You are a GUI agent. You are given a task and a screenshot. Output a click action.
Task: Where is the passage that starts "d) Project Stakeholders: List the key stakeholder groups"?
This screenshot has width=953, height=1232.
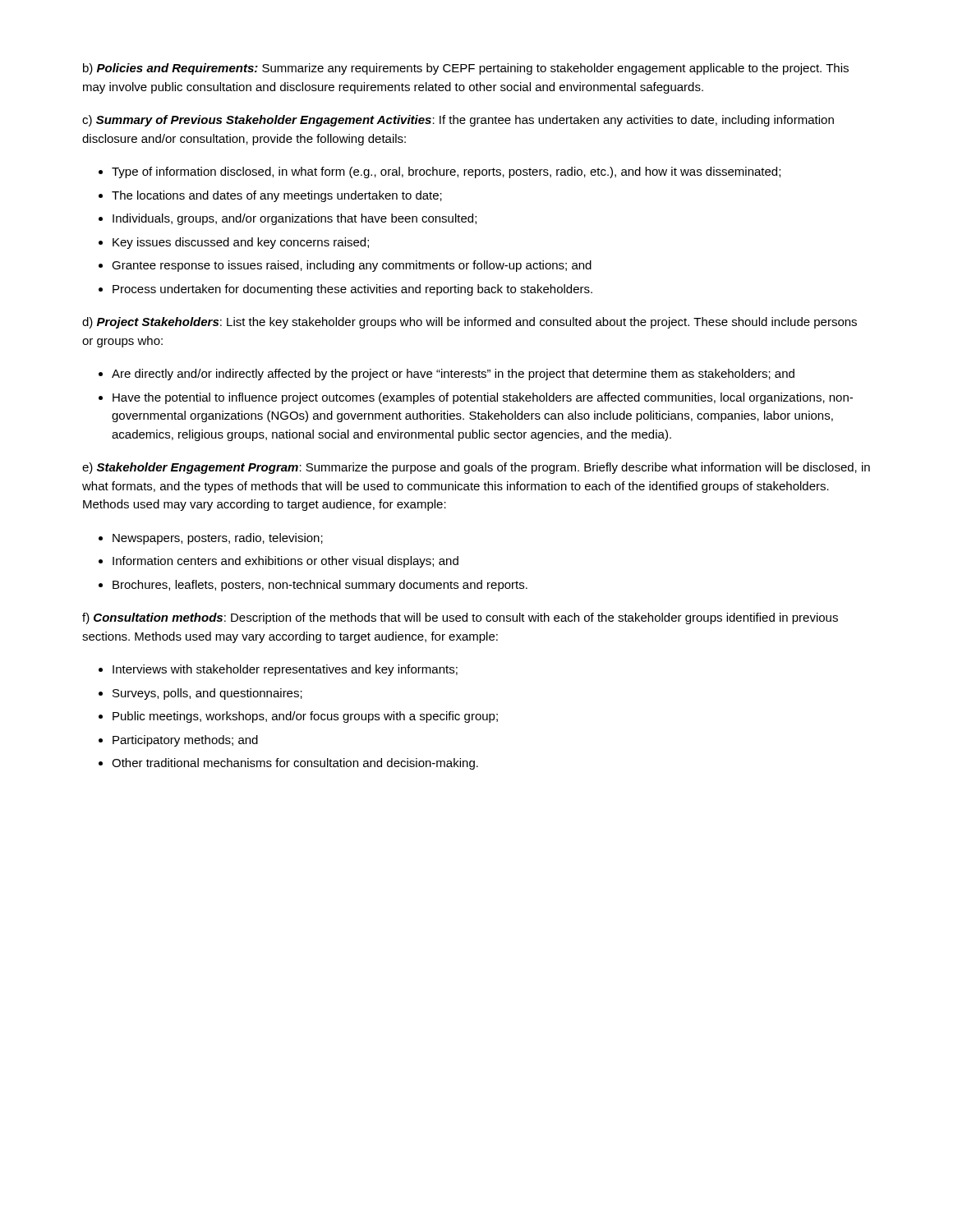(470, 331)
